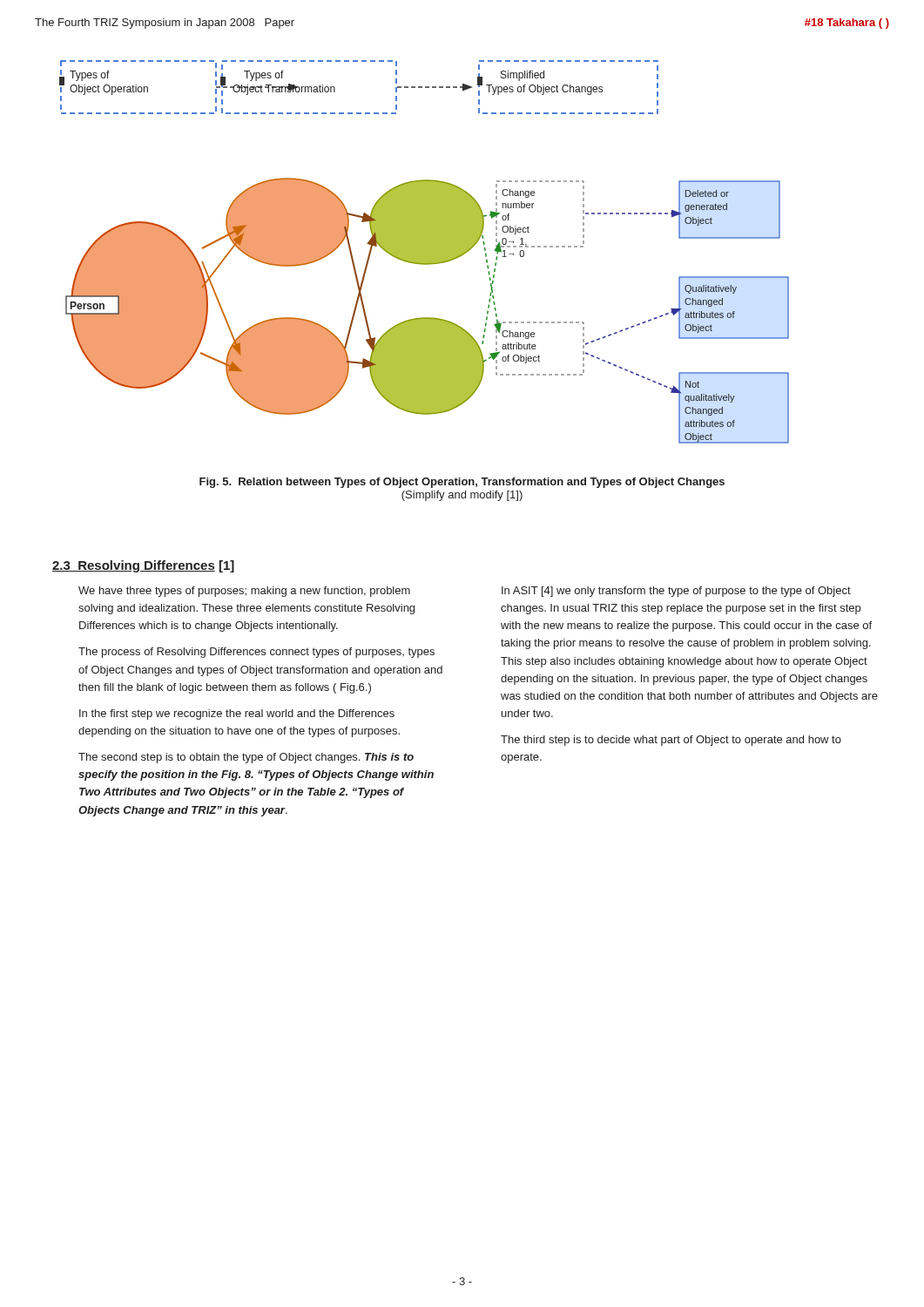
Task: Find the block on this page that starts "We have three"
Action: [x=261, y=700]
